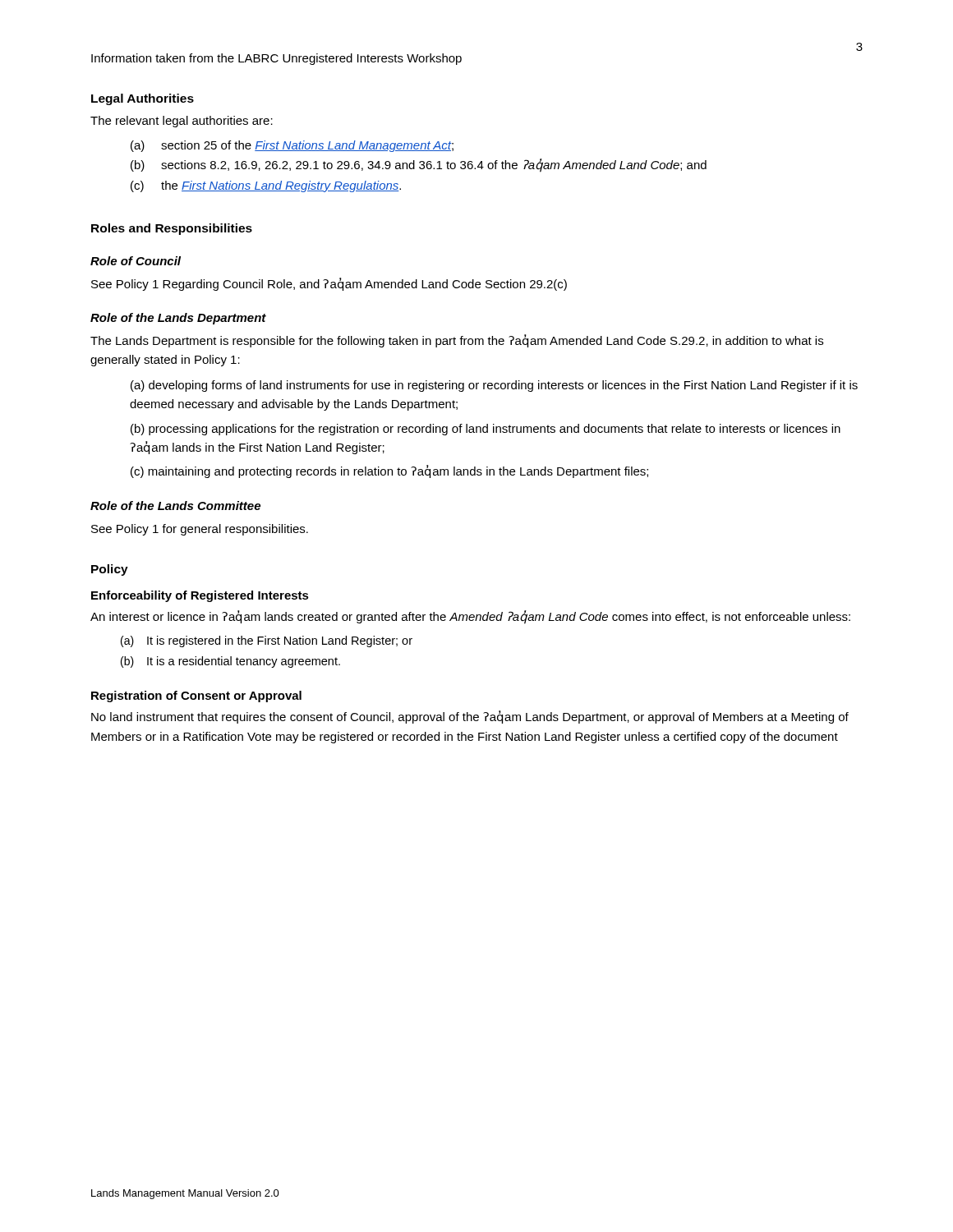Find the text block that says "(a) developing forms of land"
This screenshot has height=1232, width=953.
(494, 394)
